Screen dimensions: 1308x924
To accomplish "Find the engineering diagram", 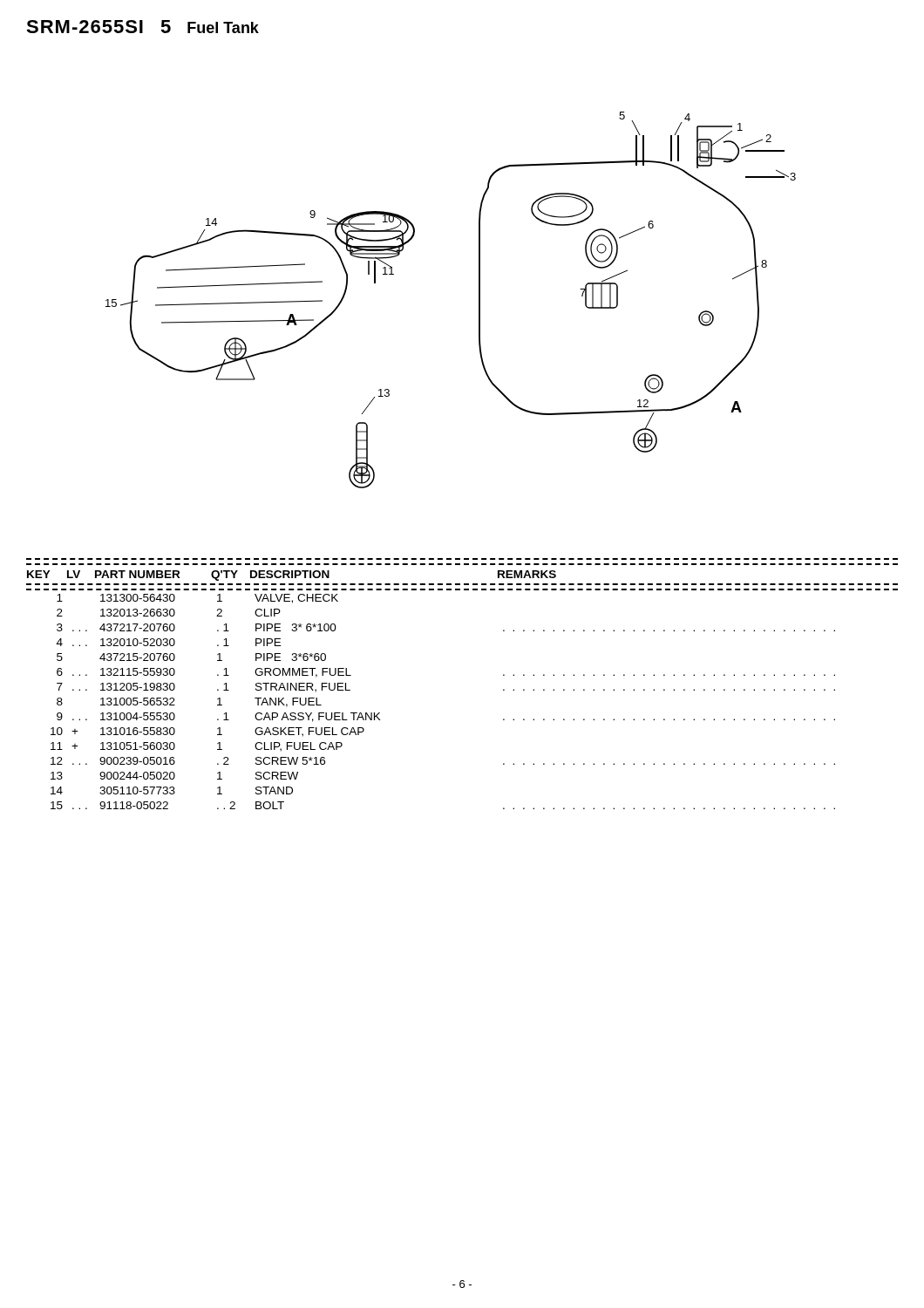I will [462, 292].
